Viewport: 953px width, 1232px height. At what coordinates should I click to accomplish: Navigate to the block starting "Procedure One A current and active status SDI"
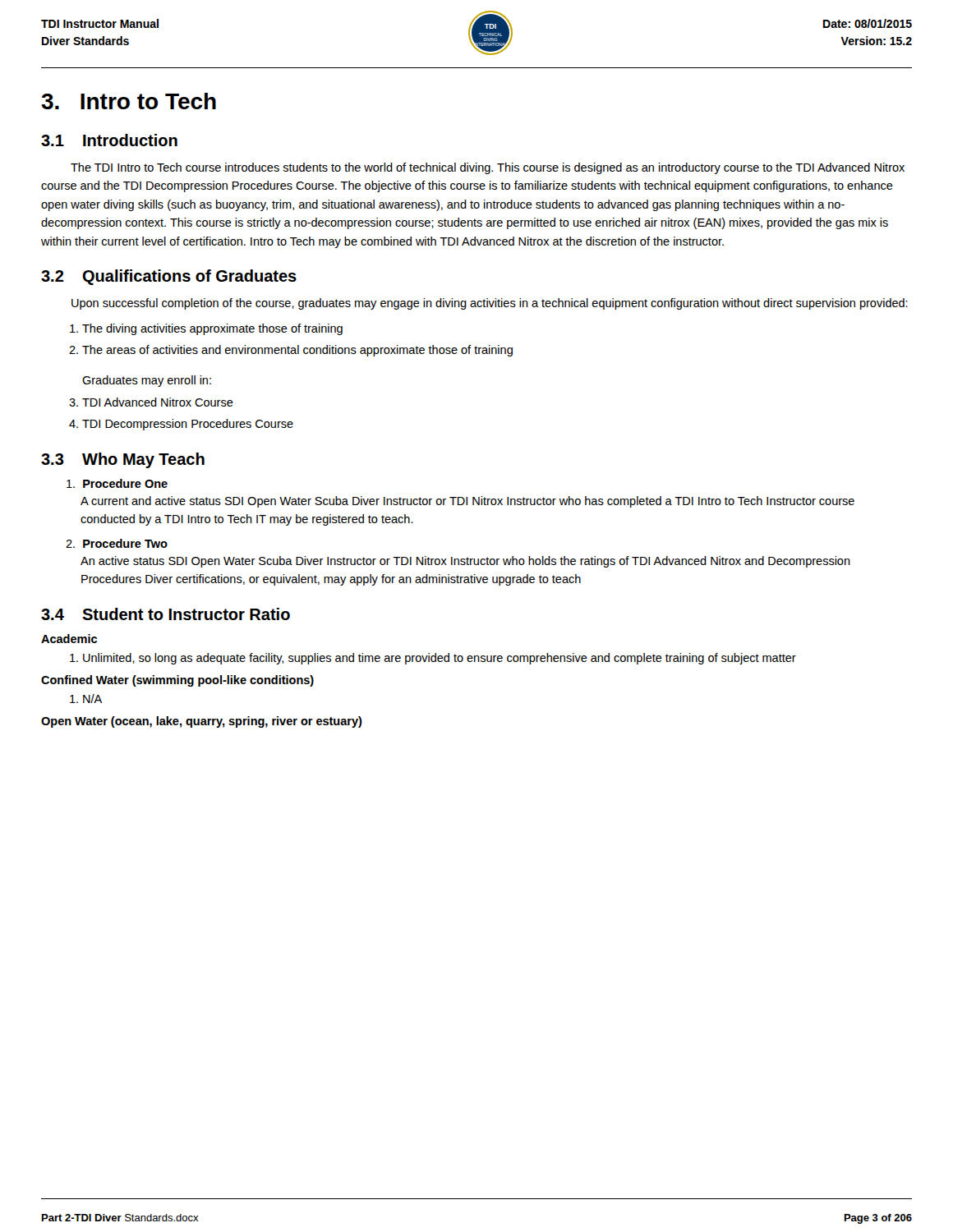click(x=489, y=503)
